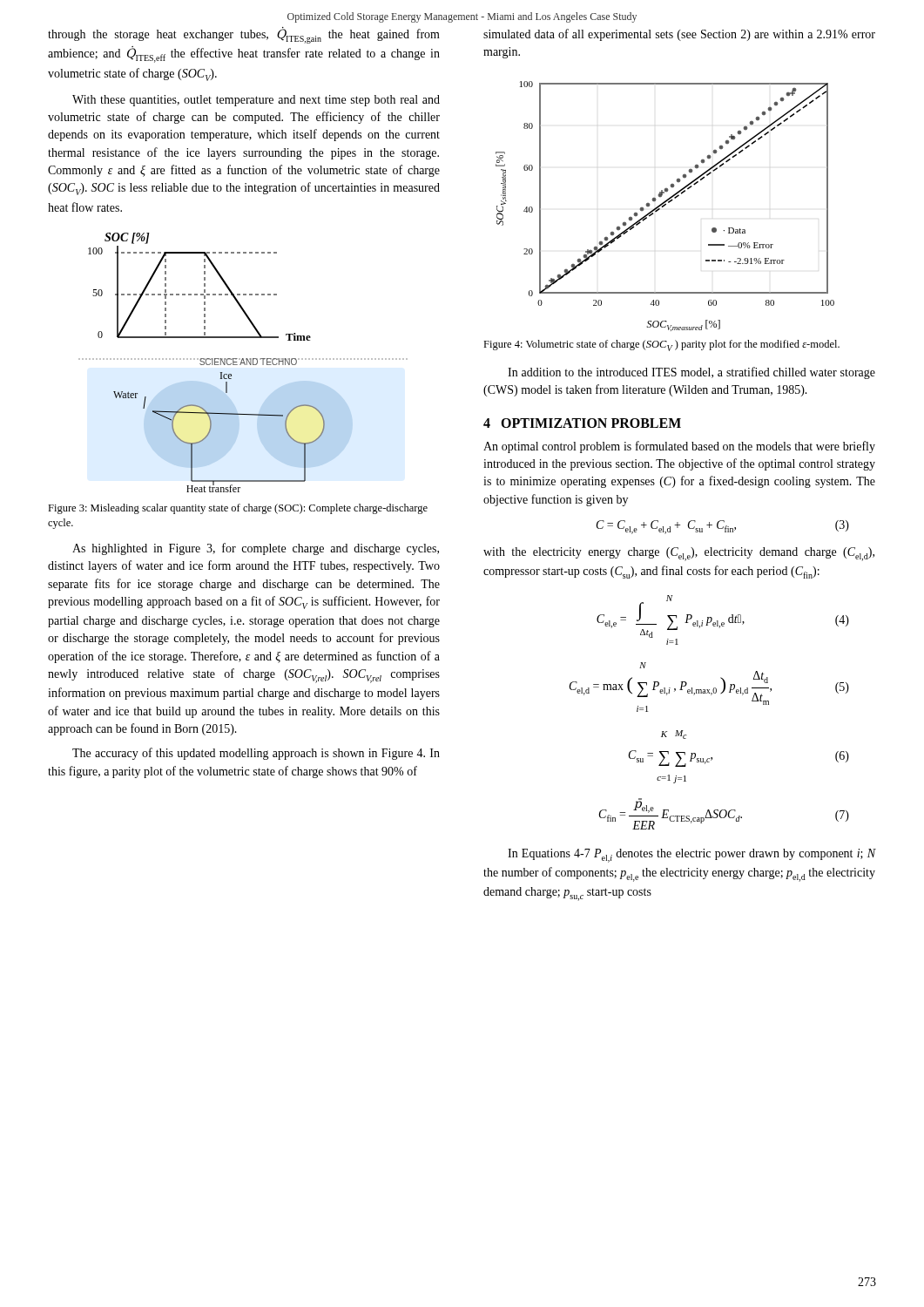Locate the scatter plot
Image resolution: width=924 pixels, height=1307 pixels.
679,201
